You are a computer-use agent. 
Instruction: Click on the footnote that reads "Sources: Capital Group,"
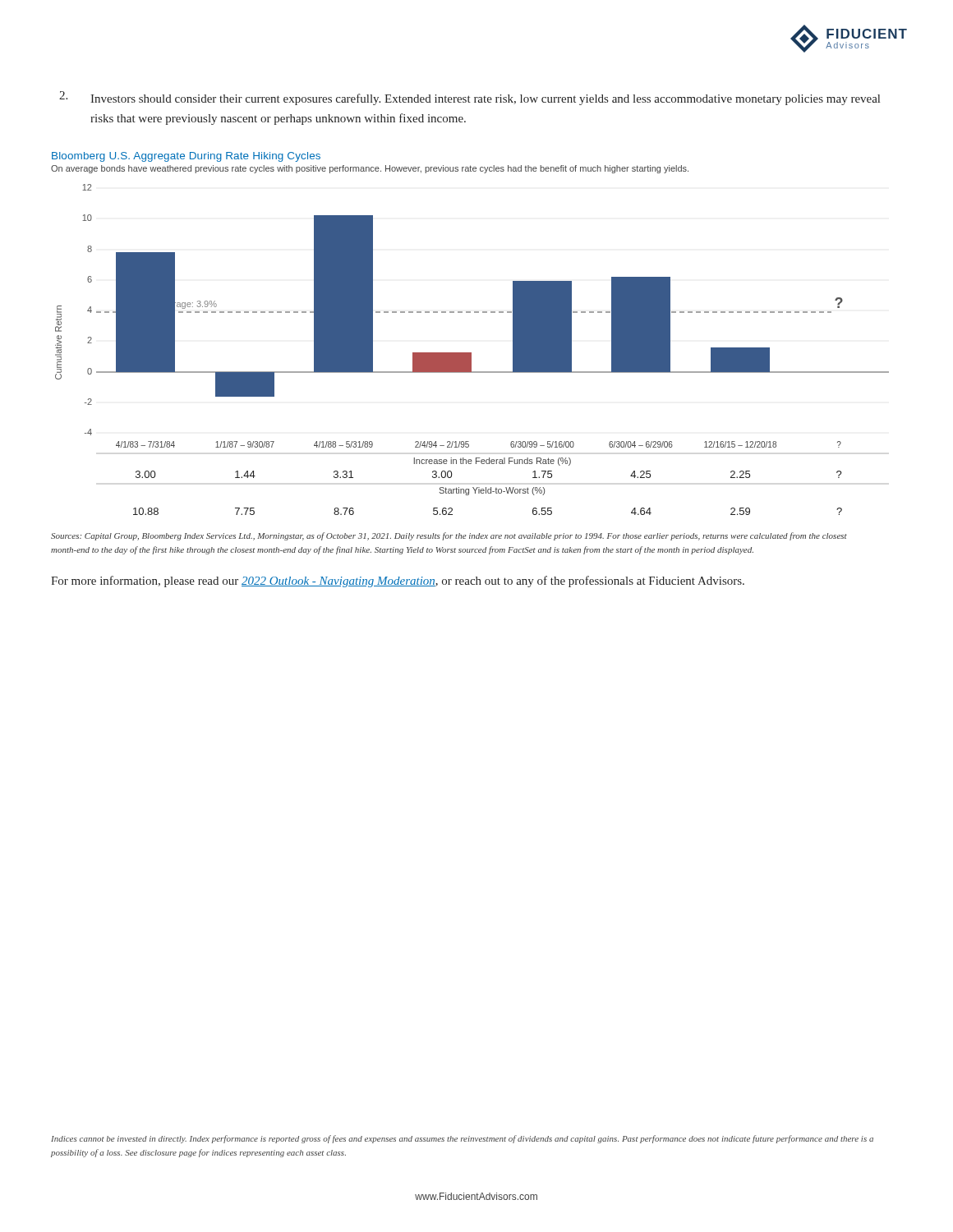coord(449,542)
